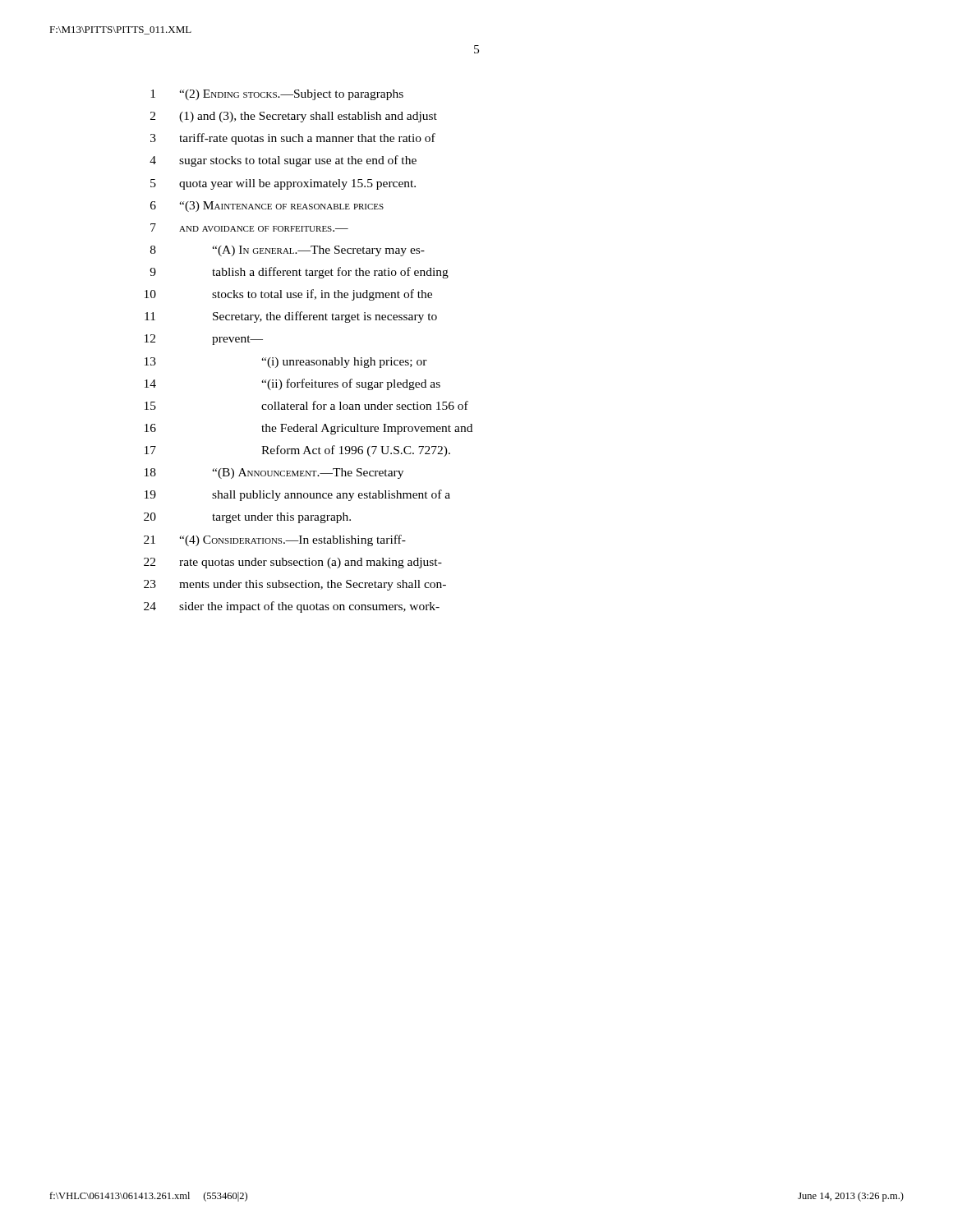Point to "13 “(i) unreasonably high prices; or"
Viewport: 953px width, 1232px height.
coord(286,363)
